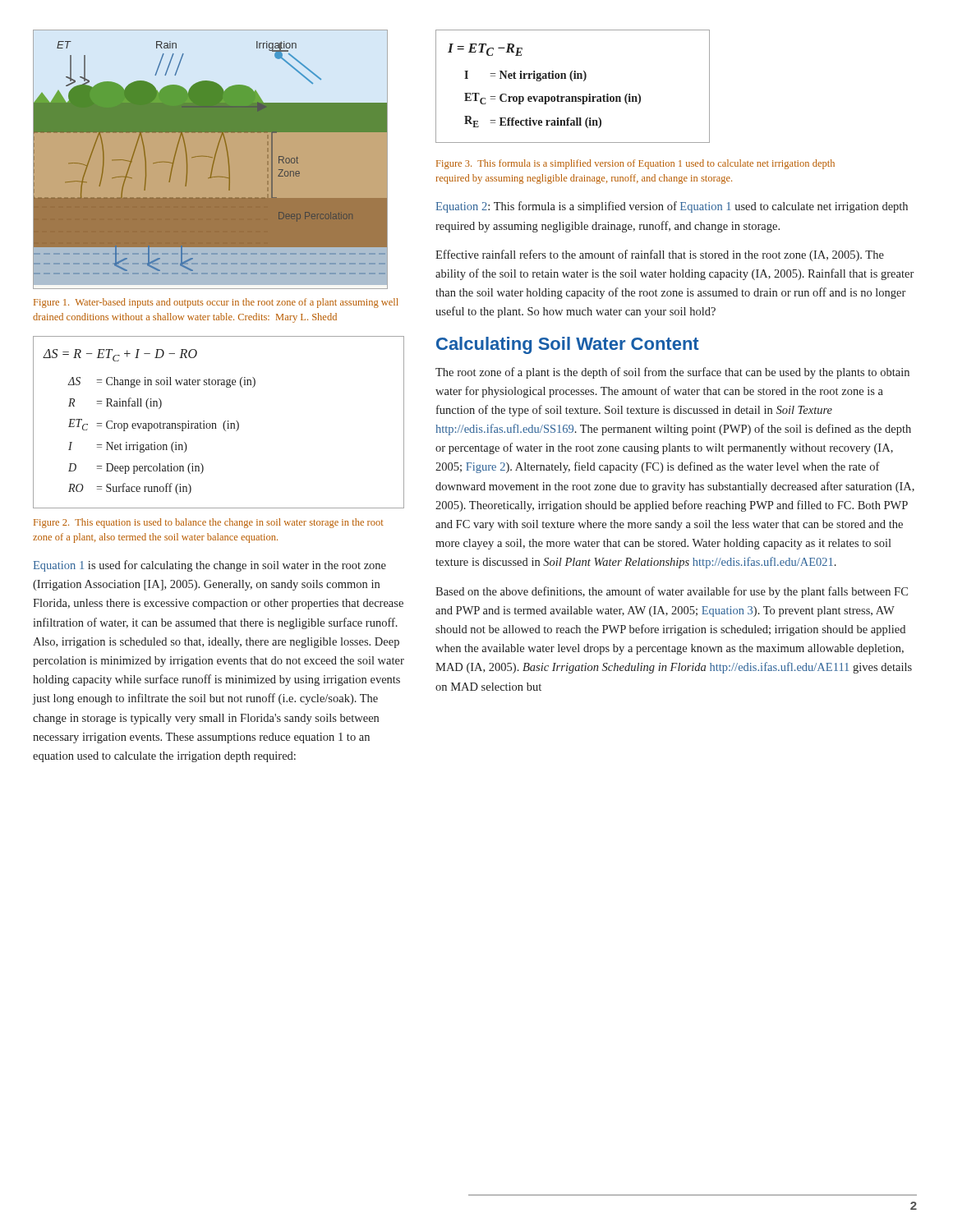Viewport: 953px width, 1232px height.
Task: Find "Calculating Soil Water Content" on this page
Action: point(567,343)
